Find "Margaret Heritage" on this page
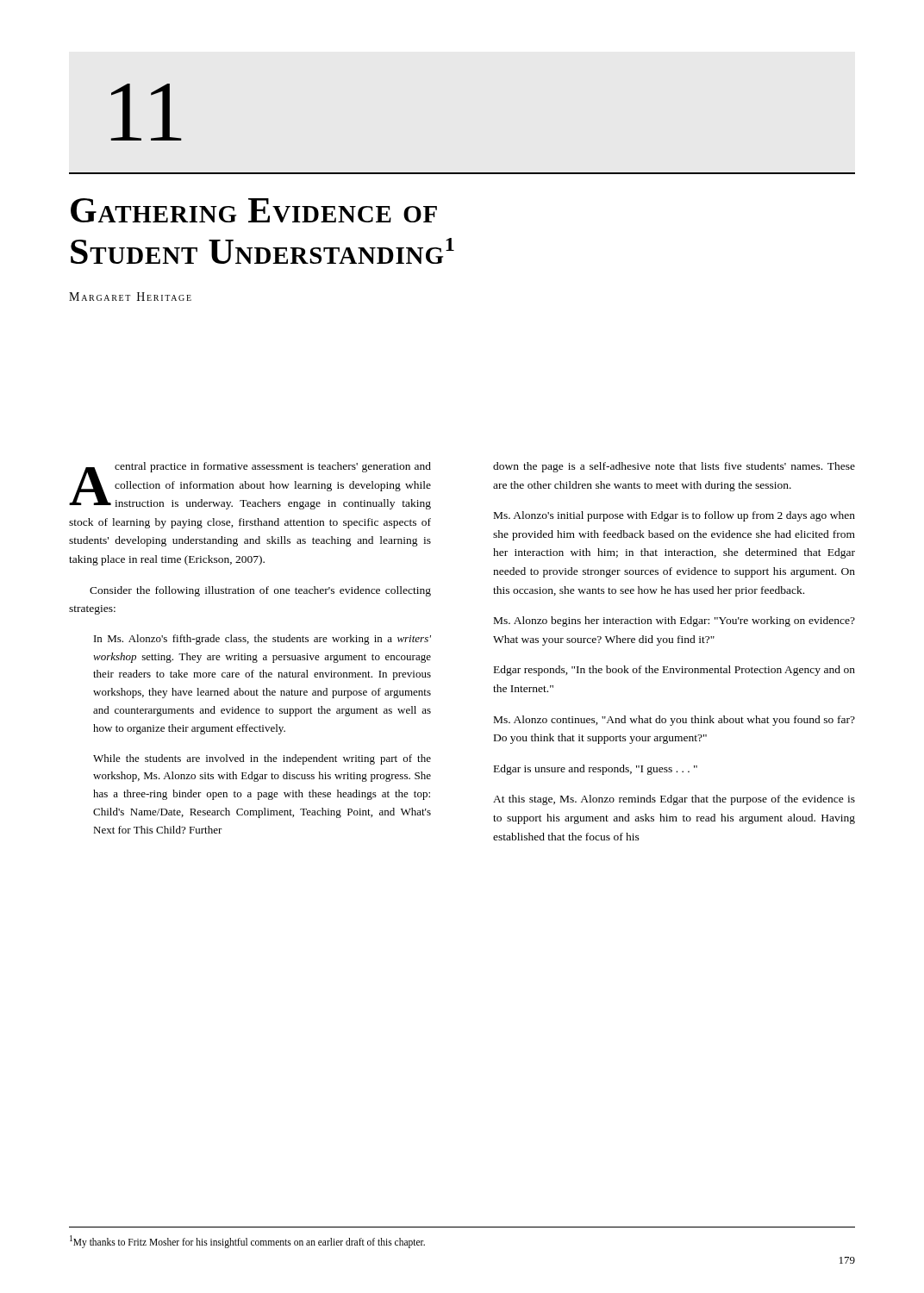The image size is (924, 1293). [131, 297]
